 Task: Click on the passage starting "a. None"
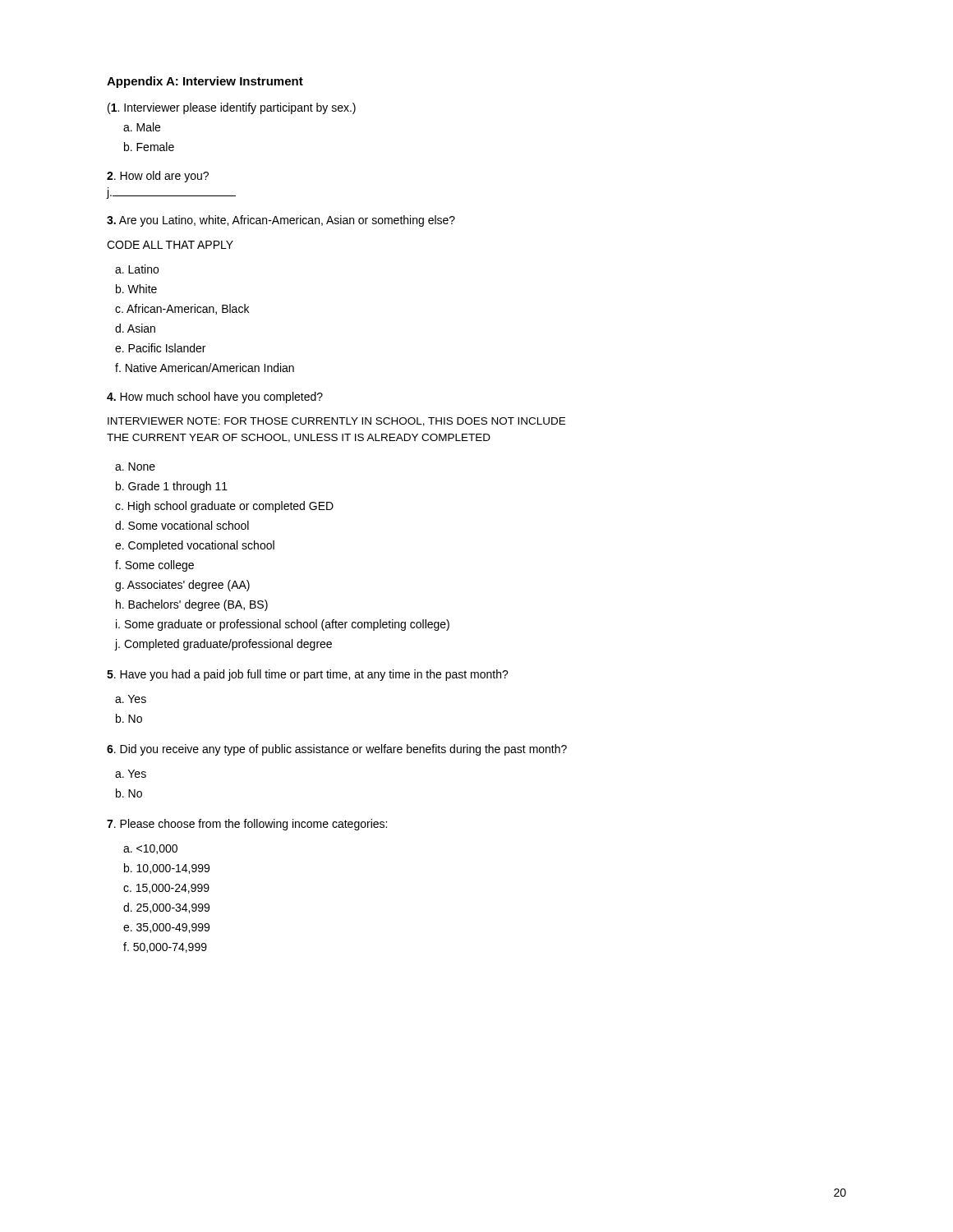tap(135, 466)
